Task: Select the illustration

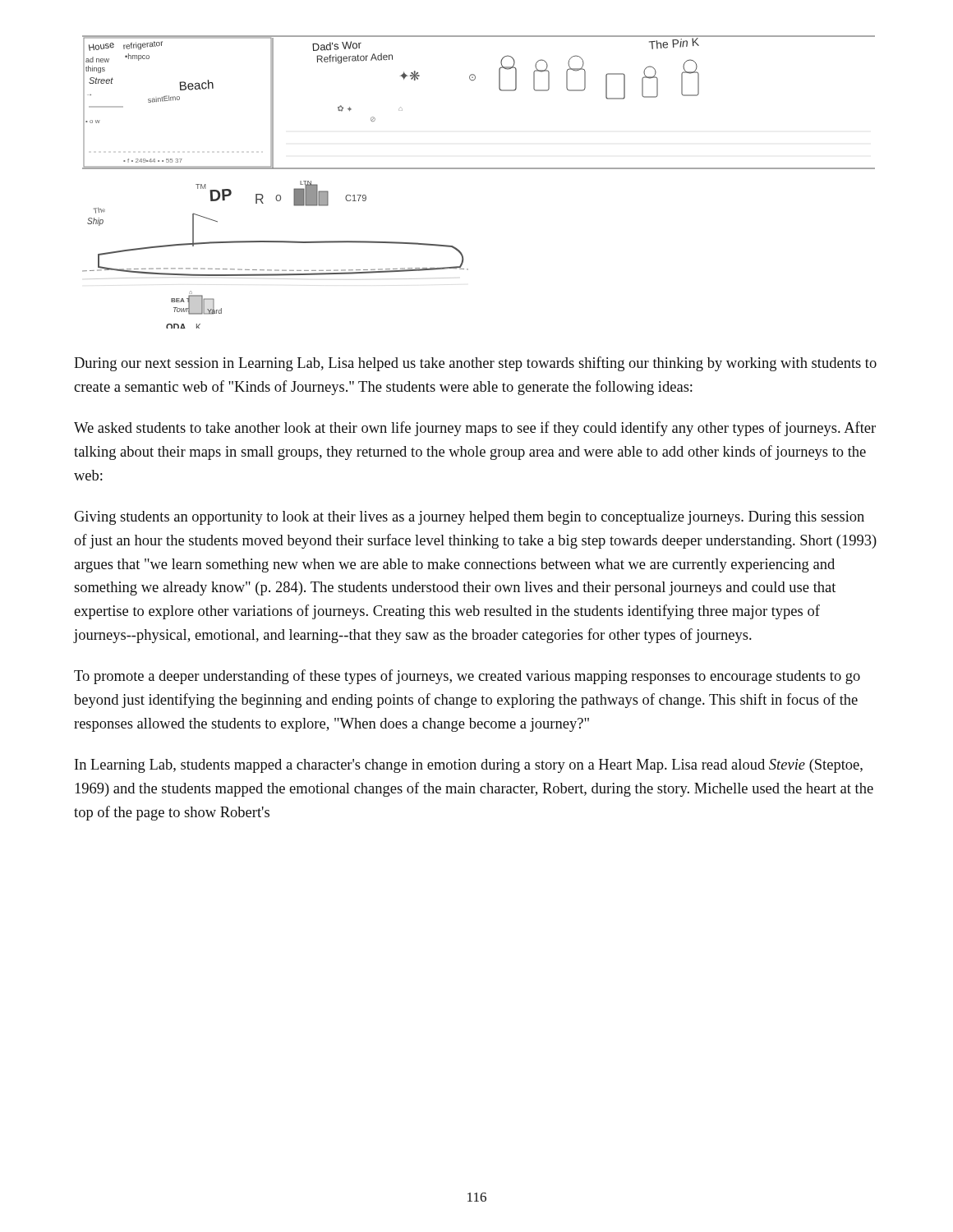Action: tap(476, 177)
